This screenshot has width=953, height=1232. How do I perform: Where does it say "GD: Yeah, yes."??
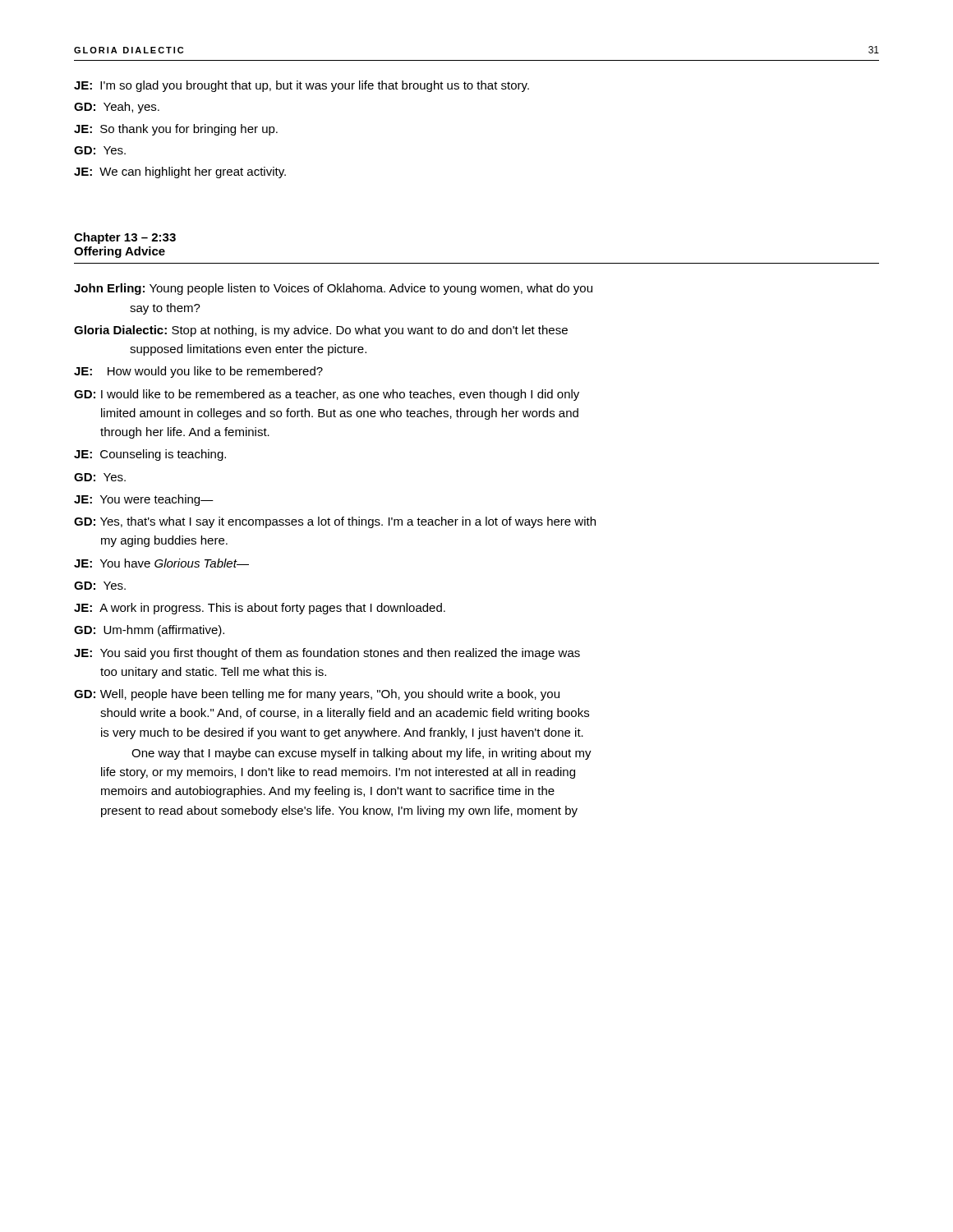[117, 108]
